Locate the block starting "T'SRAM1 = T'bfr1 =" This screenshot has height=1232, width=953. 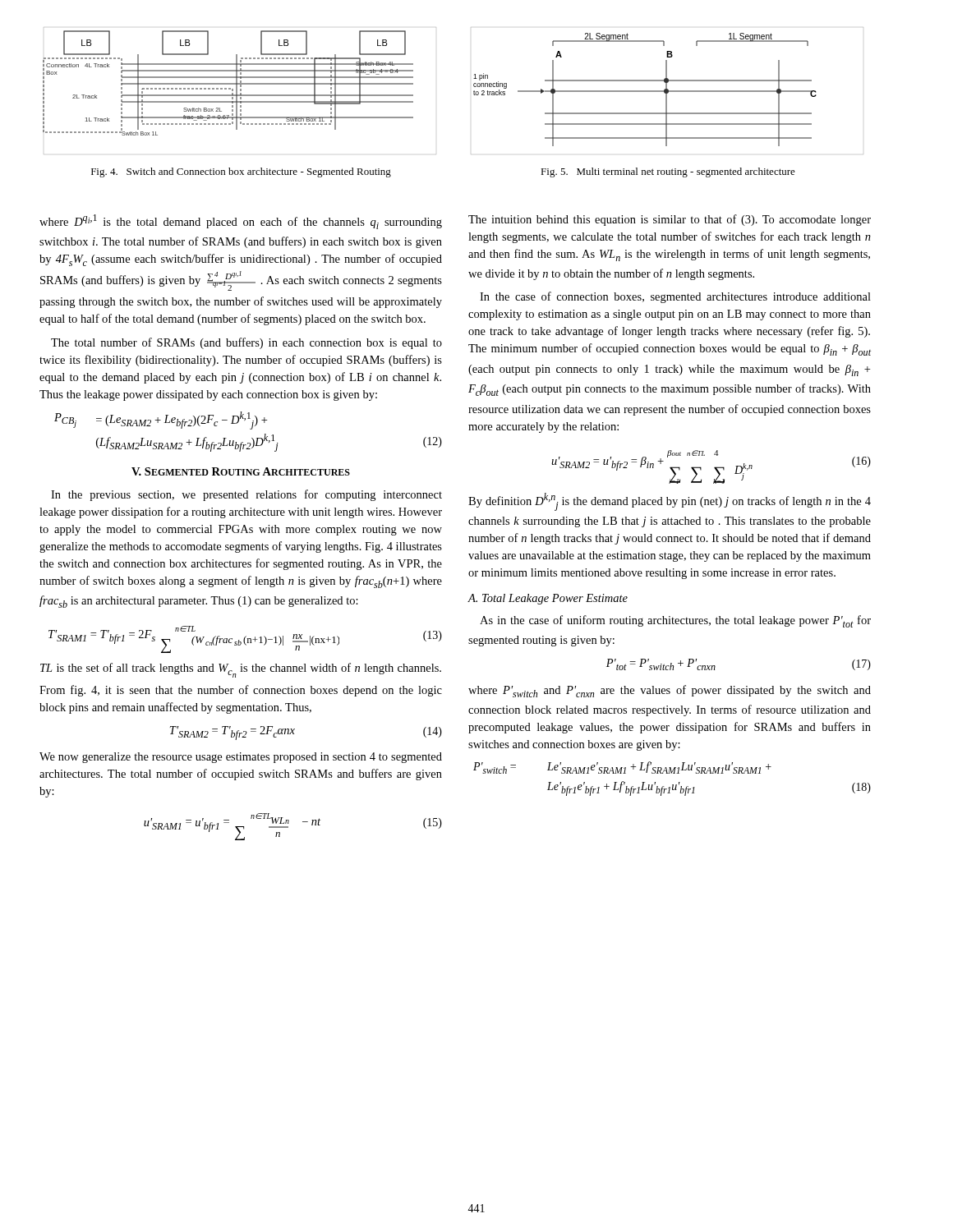(x=245, y=636)
